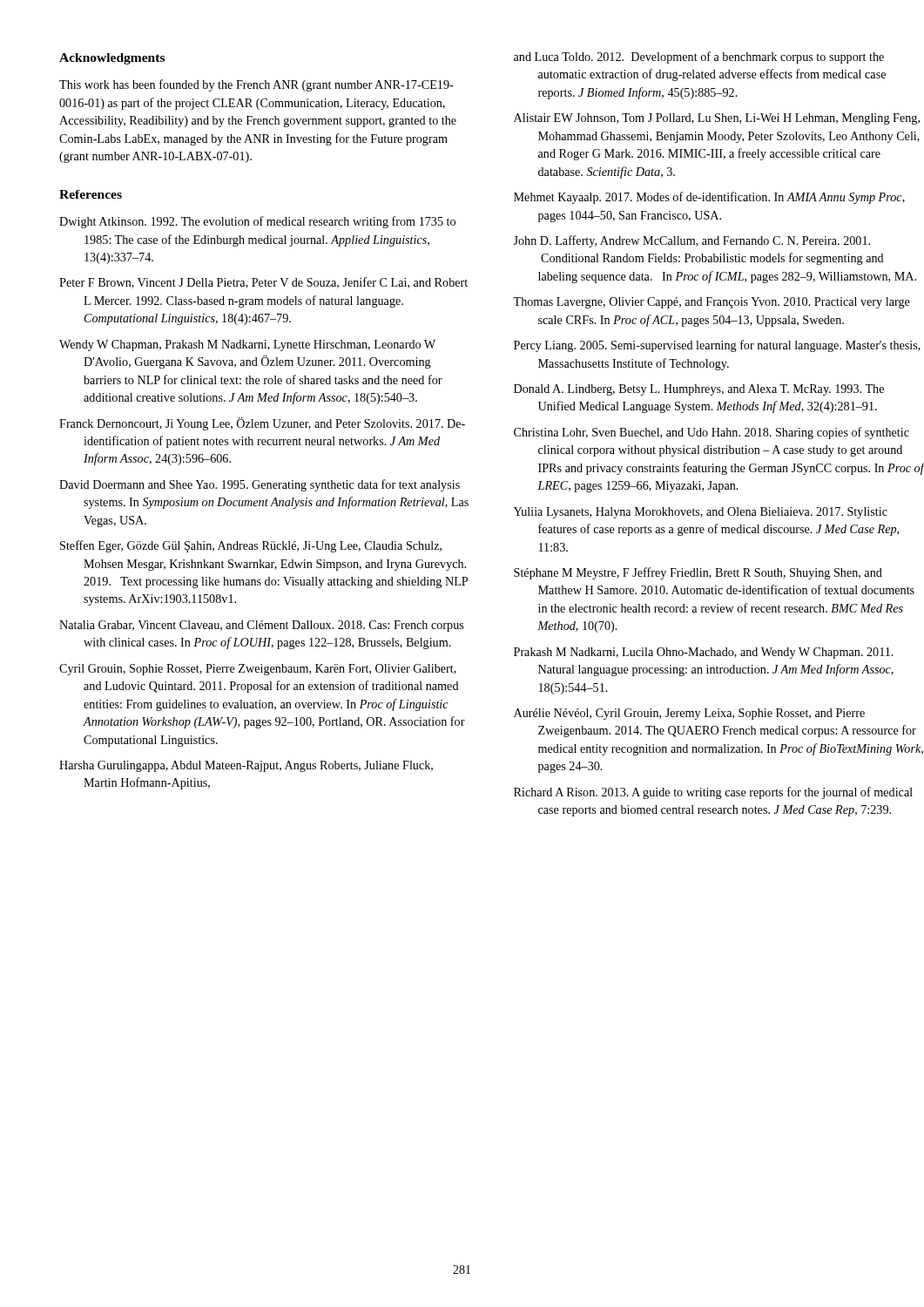Click the passage that begins "Aurélie Névéol, Cyril Grouin, Jeremy Leixa, Sophie"

[719, 739]
